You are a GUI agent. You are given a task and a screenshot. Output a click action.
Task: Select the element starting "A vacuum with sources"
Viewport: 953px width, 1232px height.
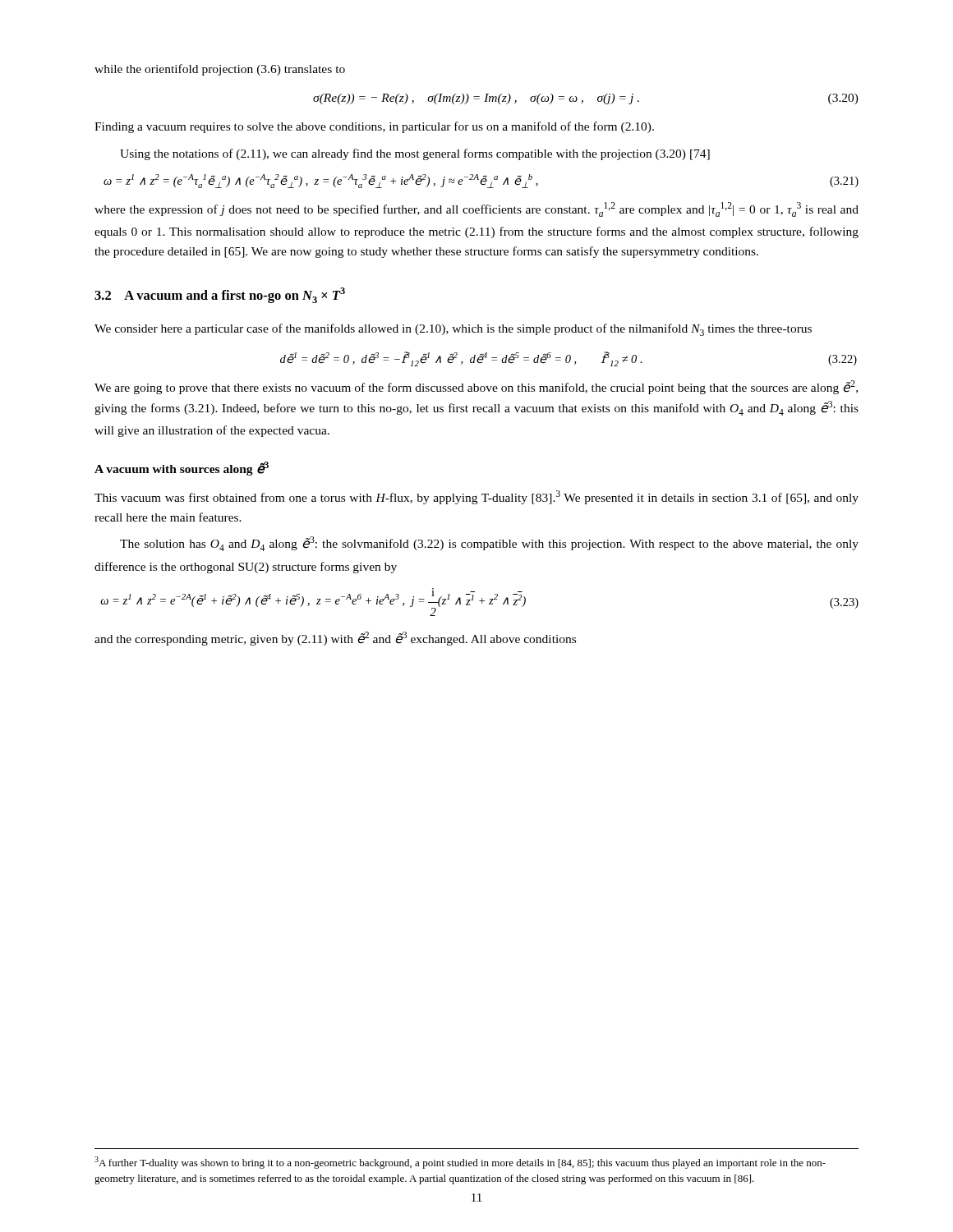(182, 468)
